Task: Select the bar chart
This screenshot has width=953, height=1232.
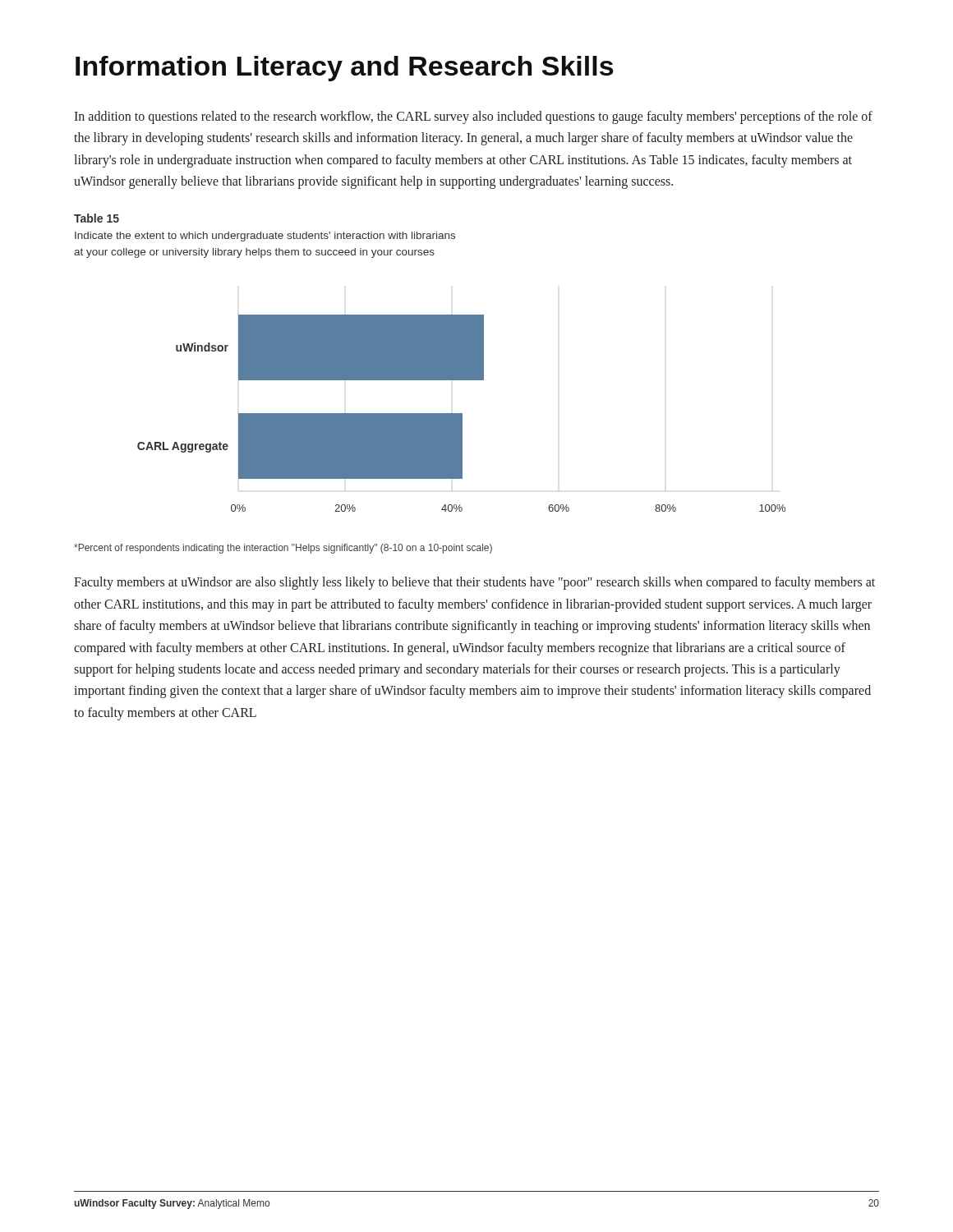Action: click(476, 403)
